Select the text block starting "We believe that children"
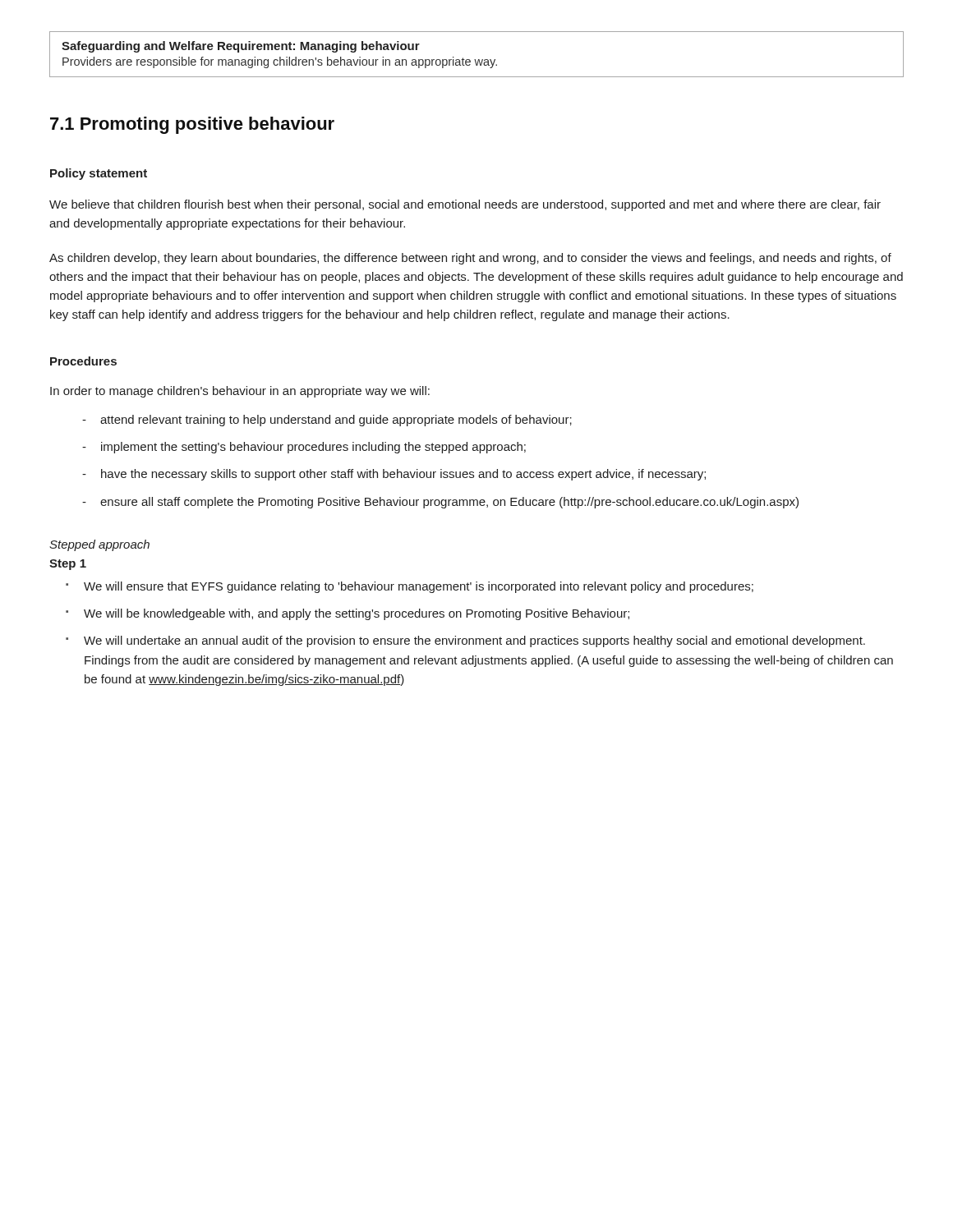Viewport: 953px width, 1232px height. 465,214
